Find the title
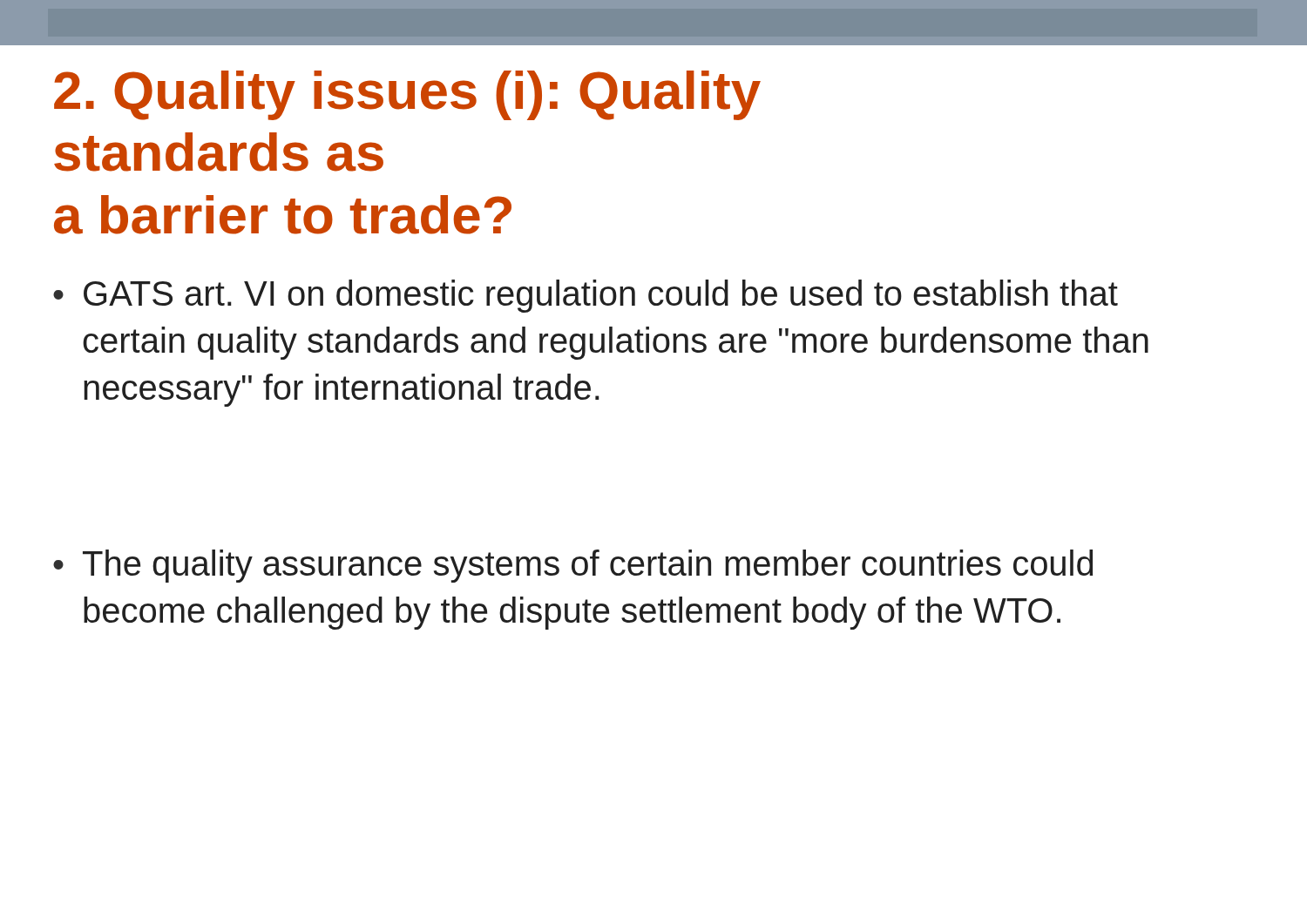Viewport: 1307px width, 924px height. (x=466, y=152)
